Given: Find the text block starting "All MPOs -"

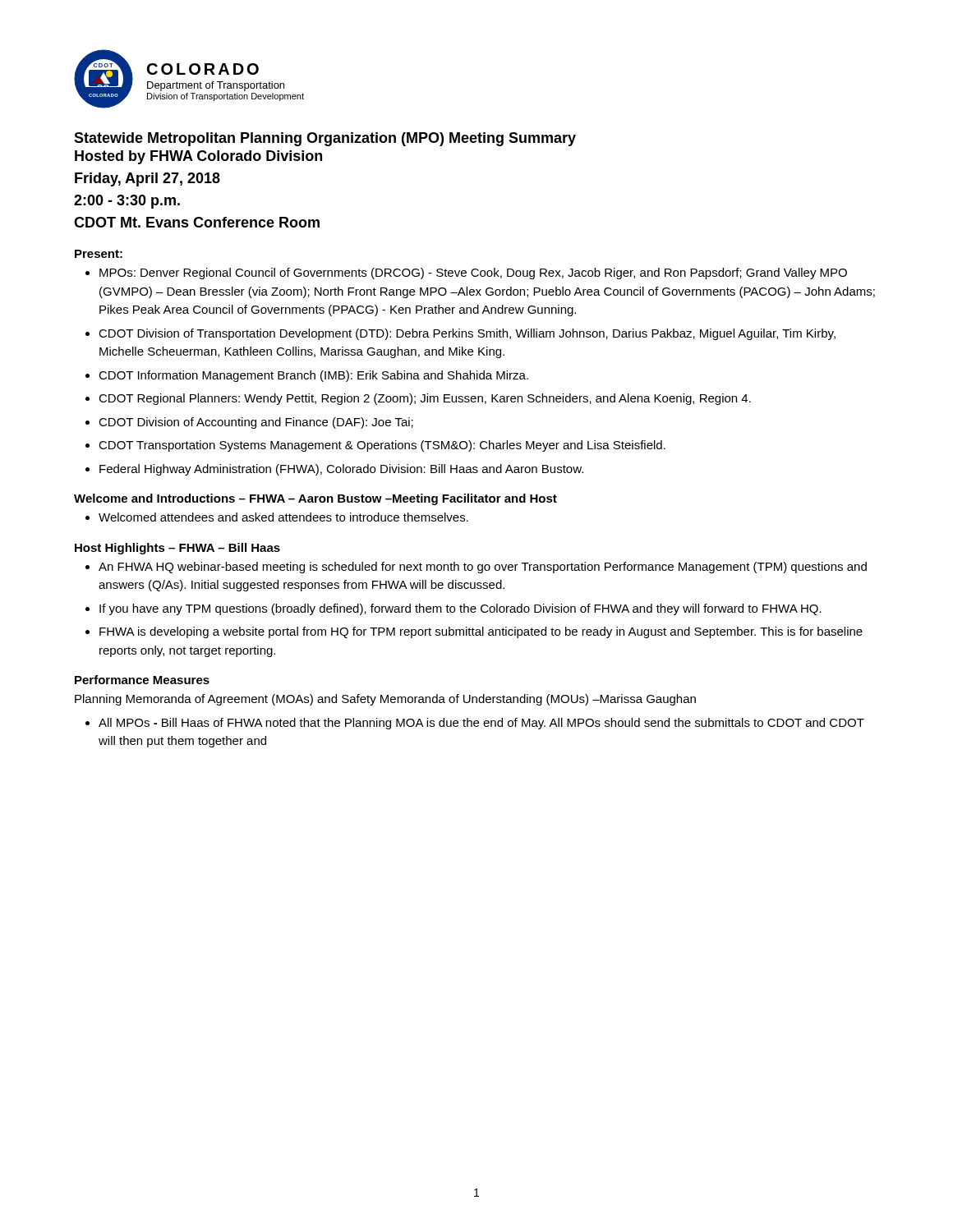Looking at the screenshot, I should [x=481, y=732].
